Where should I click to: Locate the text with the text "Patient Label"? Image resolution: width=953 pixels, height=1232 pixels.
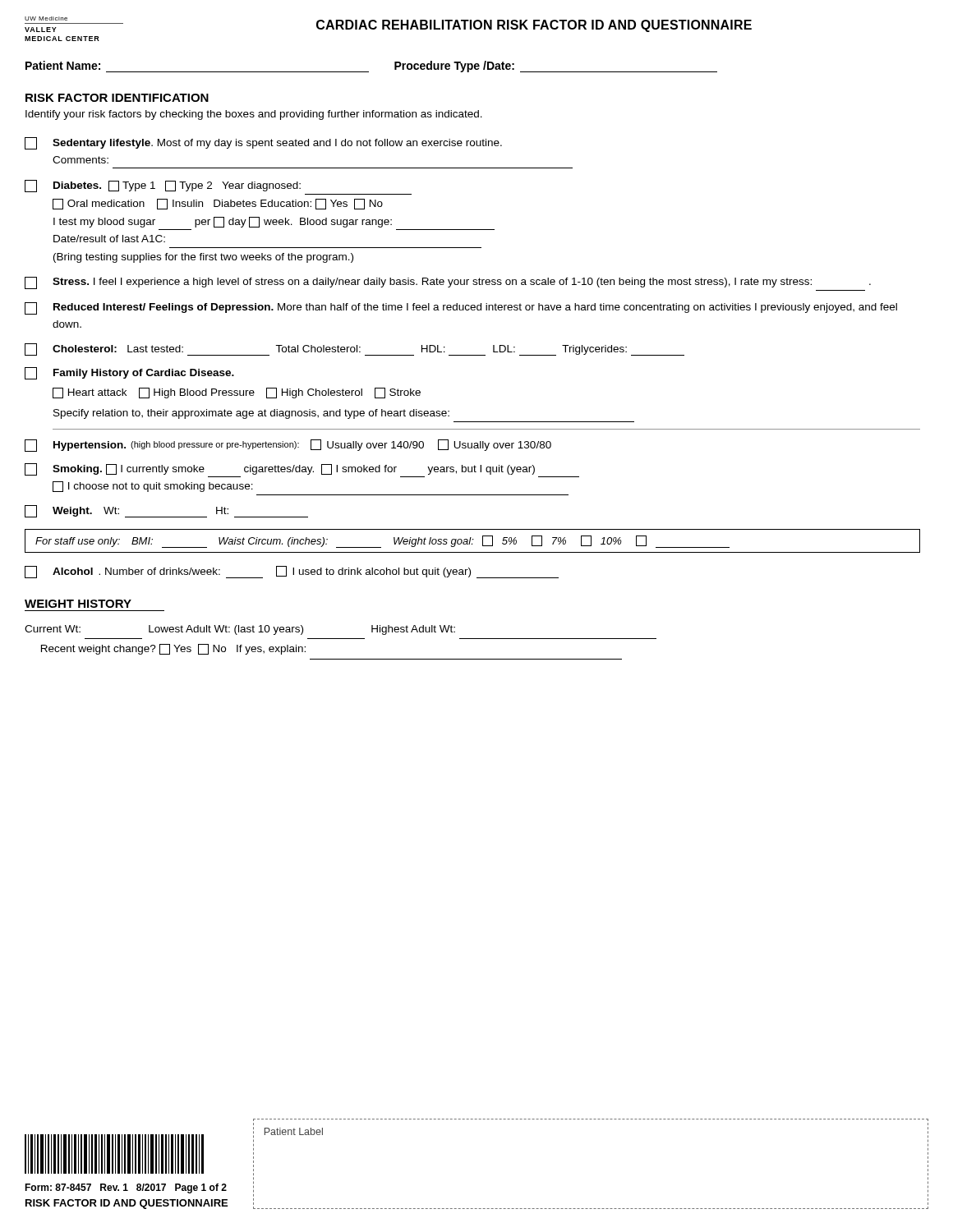293,1132
